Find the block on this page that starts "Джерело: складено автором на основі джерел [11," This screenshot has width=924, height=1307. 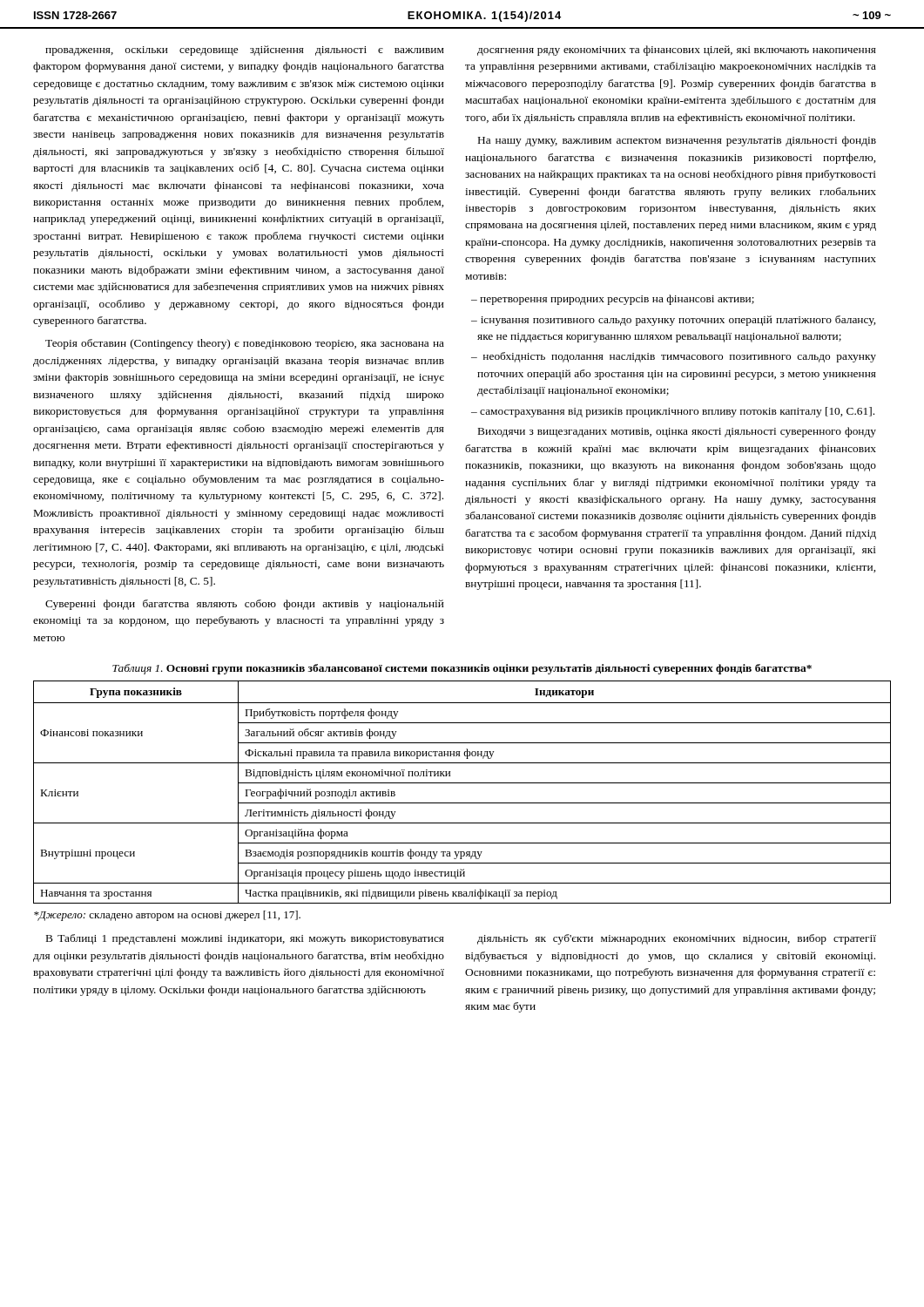[167, 915]
